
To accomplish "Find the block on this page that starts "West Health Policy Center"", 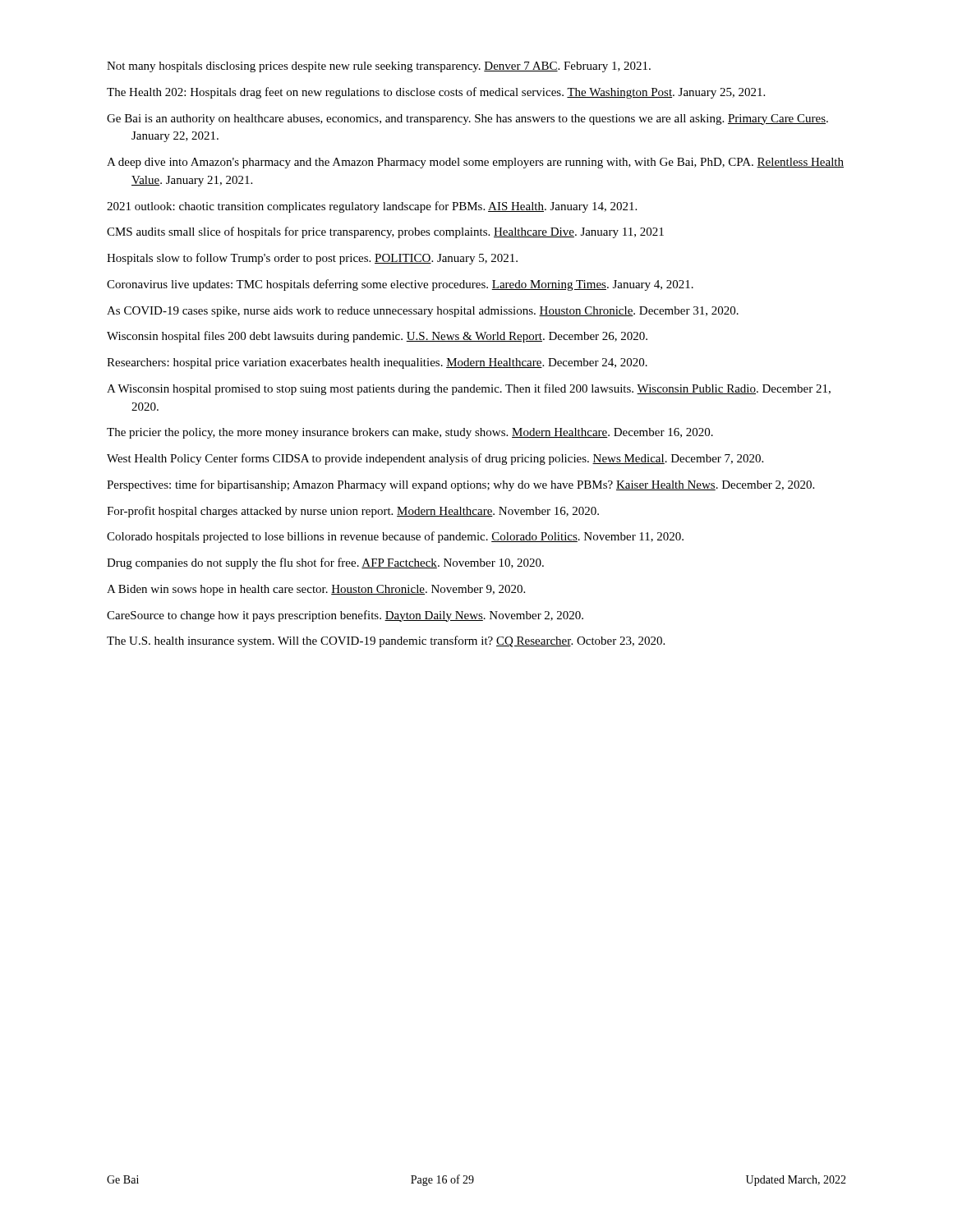I will tap(436, 458).
